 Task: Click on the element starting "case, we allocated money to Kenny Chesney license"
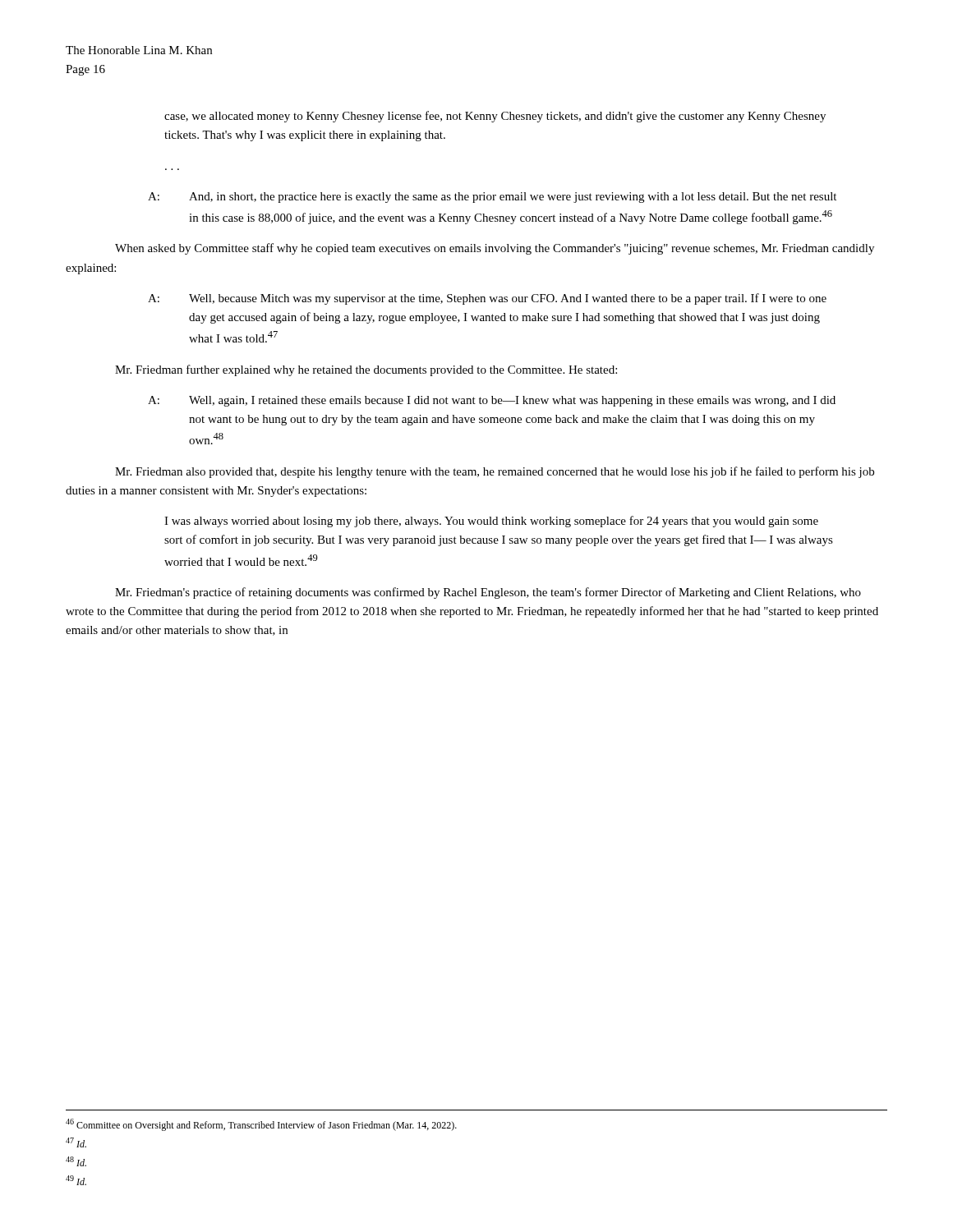pyautogui.click(x=495, y=125)
